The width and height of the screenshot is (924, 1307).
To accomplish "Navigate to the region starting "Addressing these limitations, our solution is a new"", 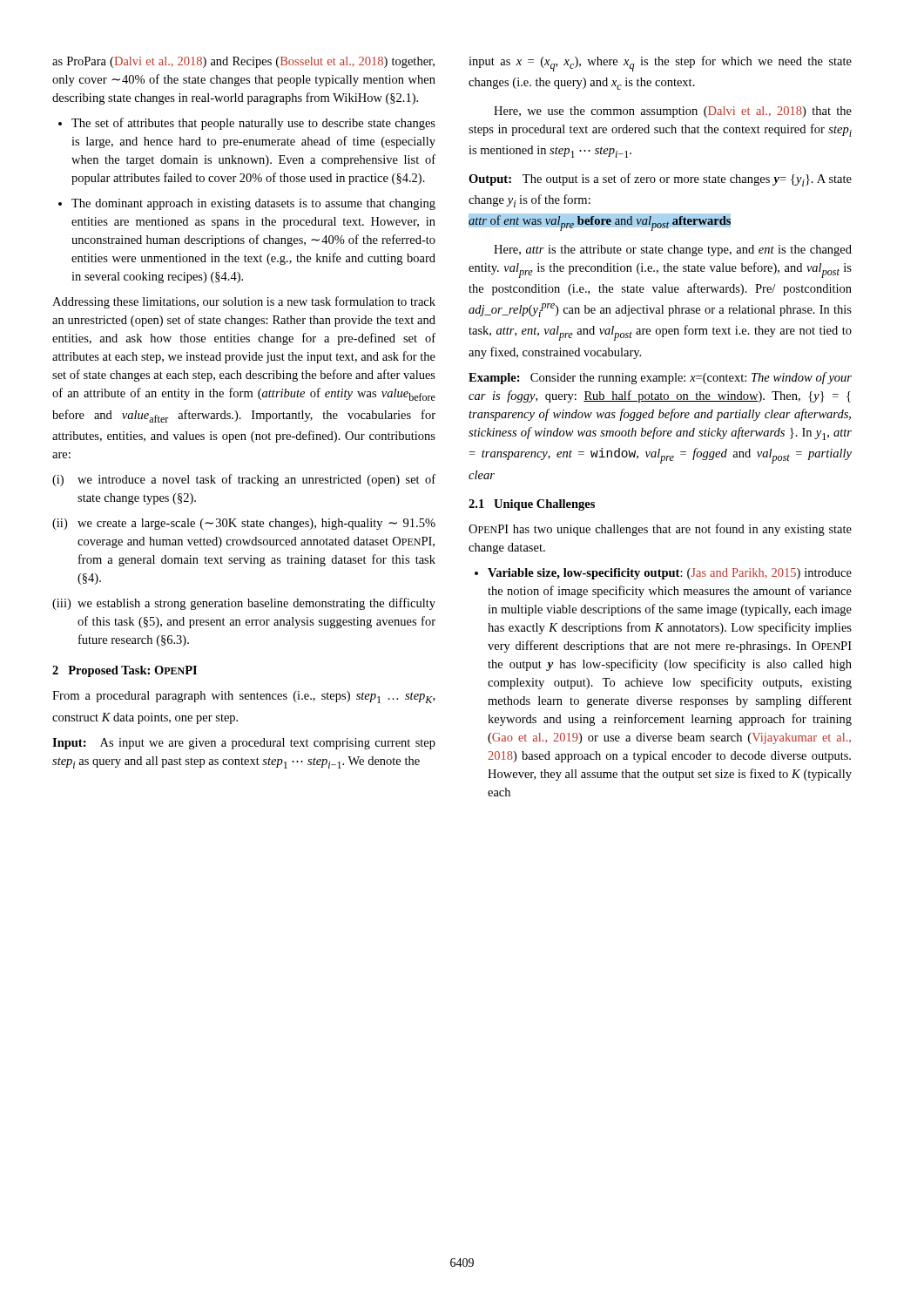I will (x=244, y=378).
